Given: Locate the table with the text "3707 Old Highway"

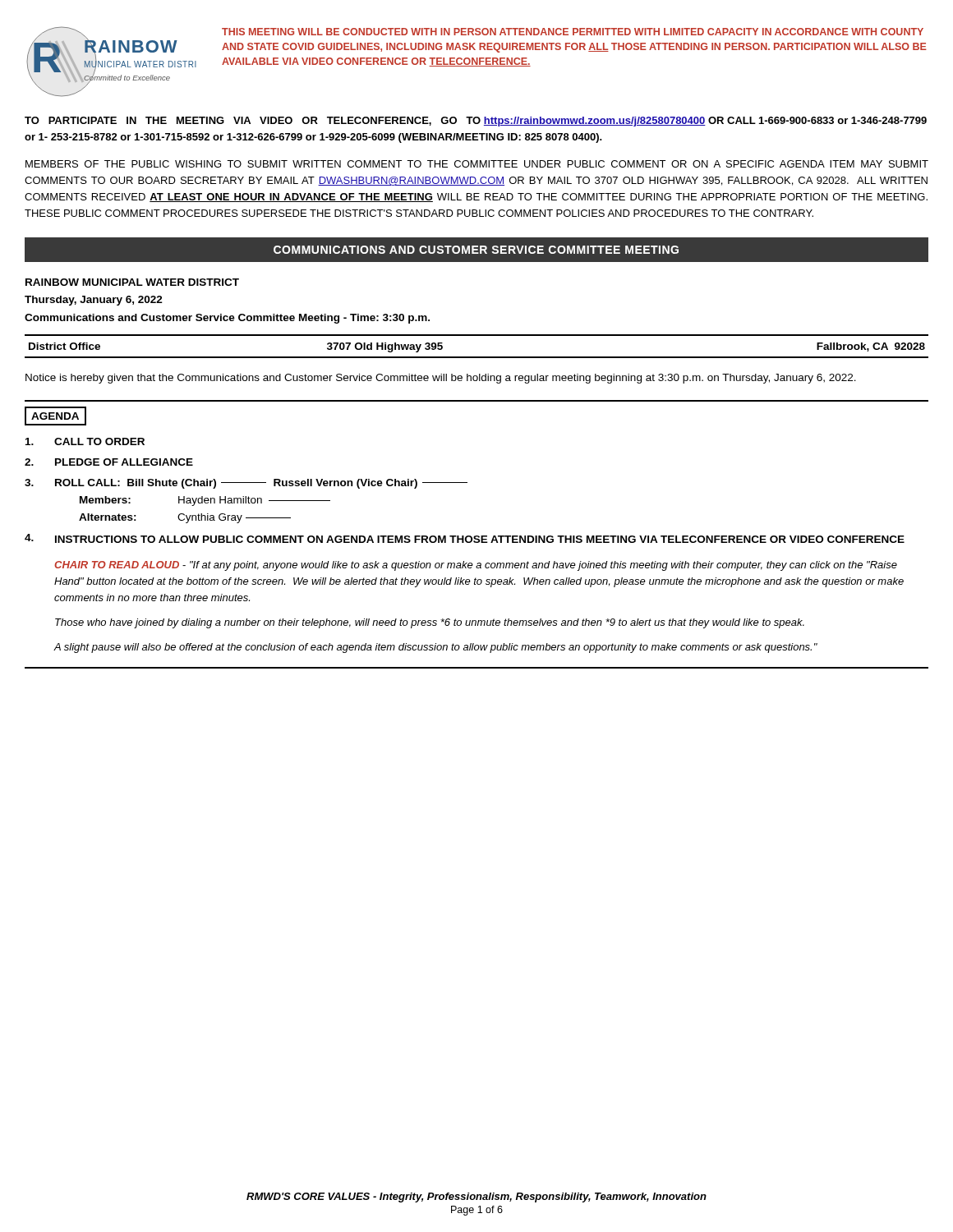Looking at the screenshot, I should click(x=476, y=346).
